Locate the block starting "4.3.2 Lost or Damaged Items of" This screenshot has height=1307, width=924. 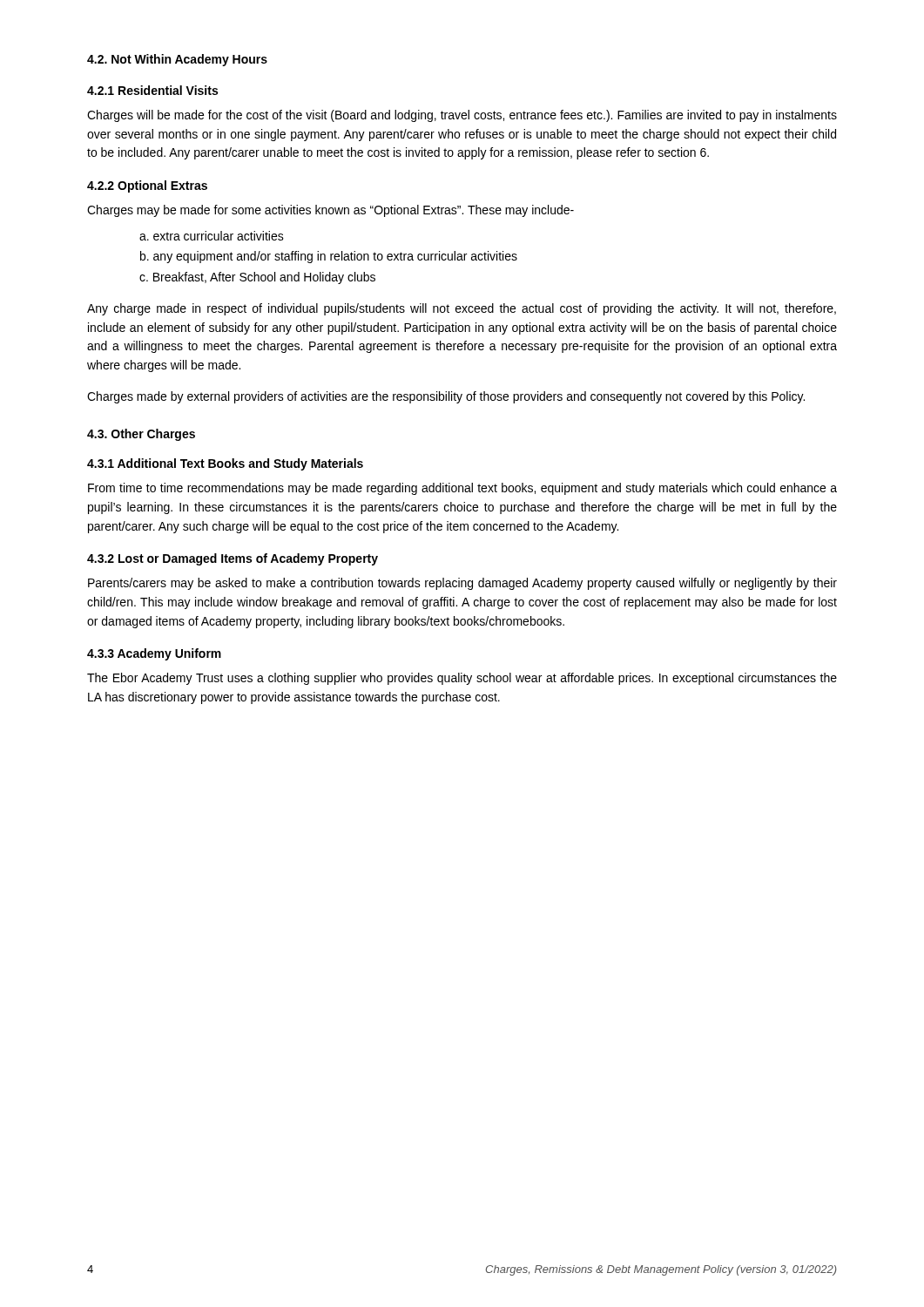coord(233,559)
